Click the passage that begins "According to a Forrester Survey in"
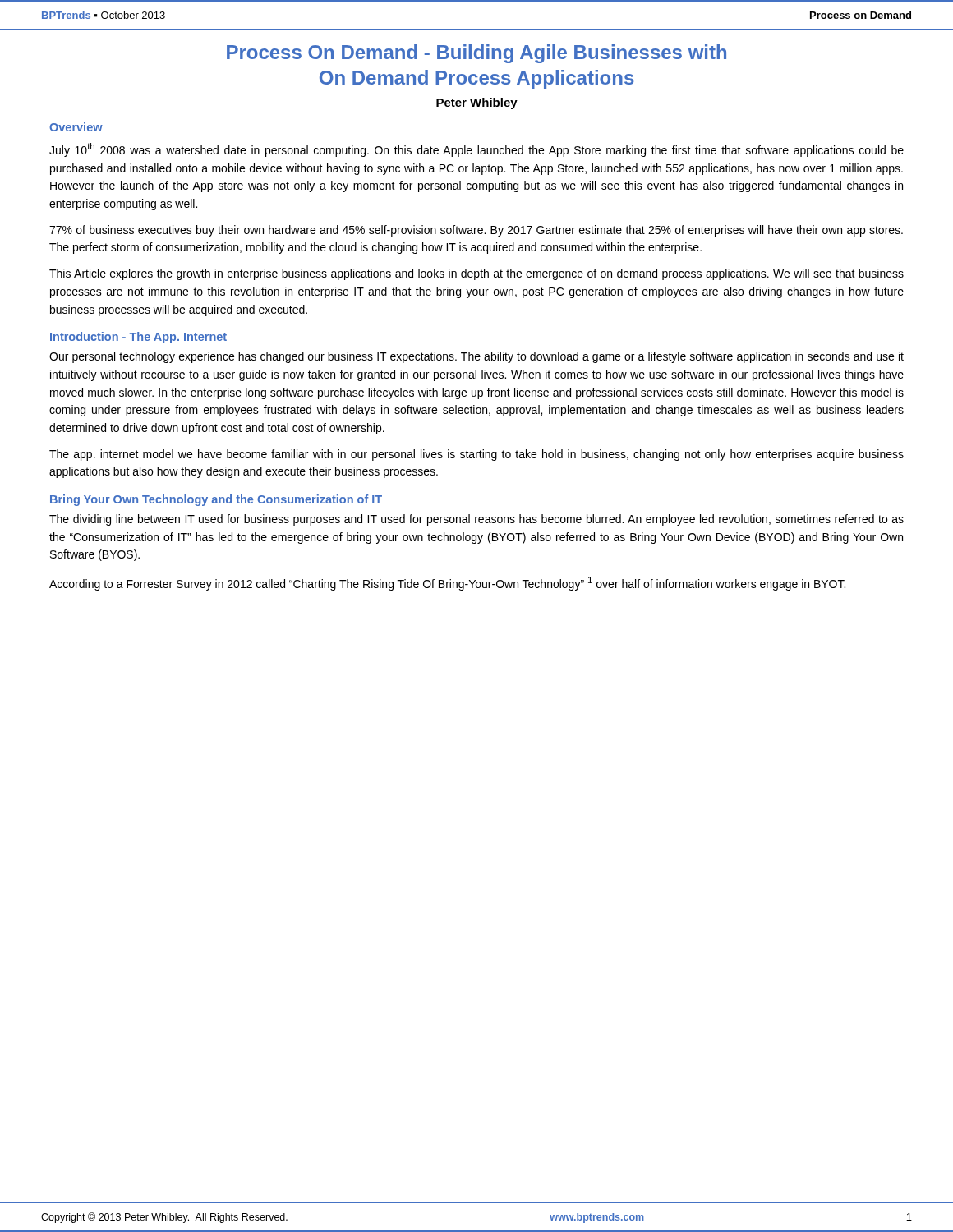Viewport: 953px width, 1232px height. pos(448,582)
